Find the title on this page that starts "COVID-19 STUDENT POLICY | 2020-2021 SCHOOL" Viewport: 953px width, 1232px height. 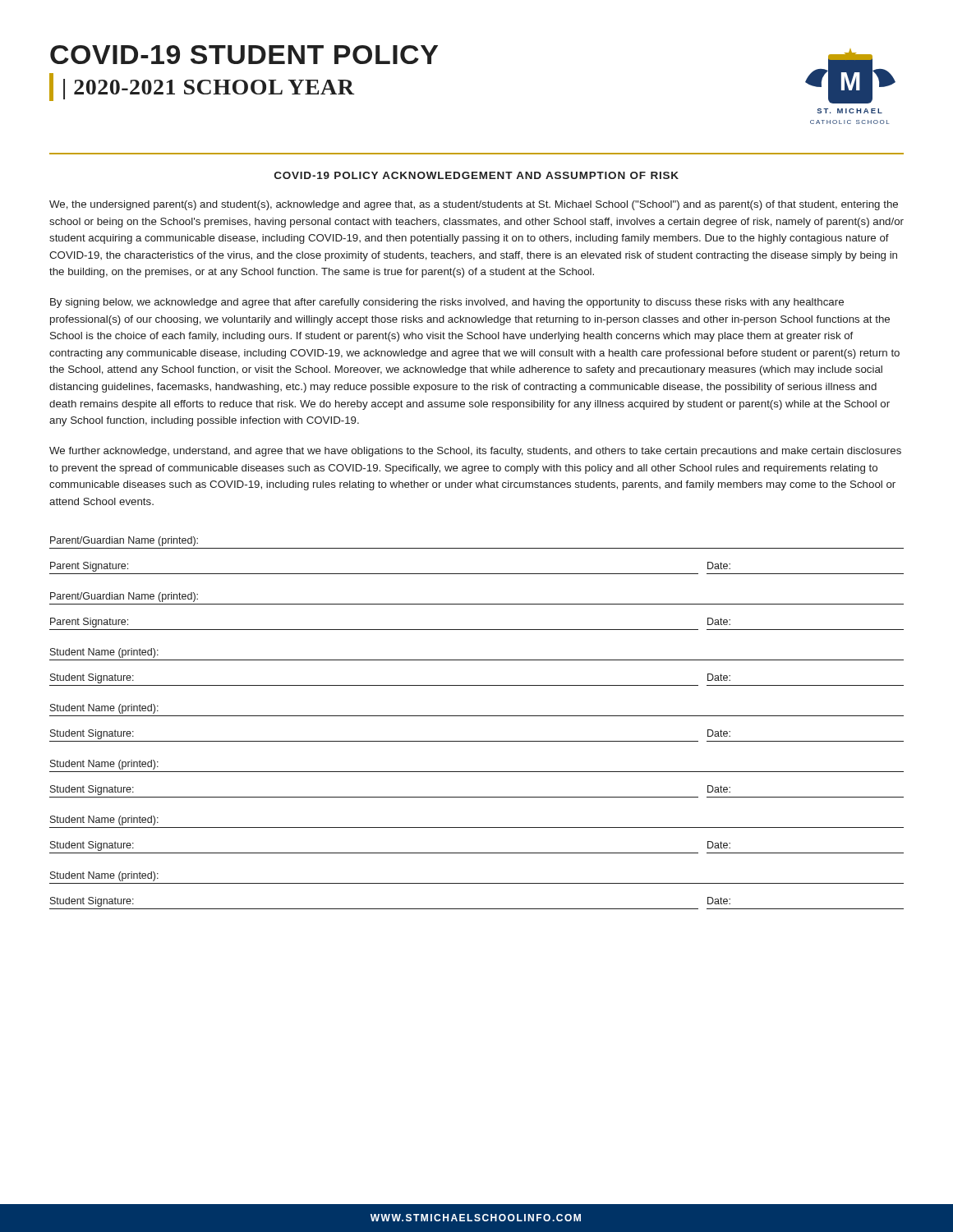point(244,70)
